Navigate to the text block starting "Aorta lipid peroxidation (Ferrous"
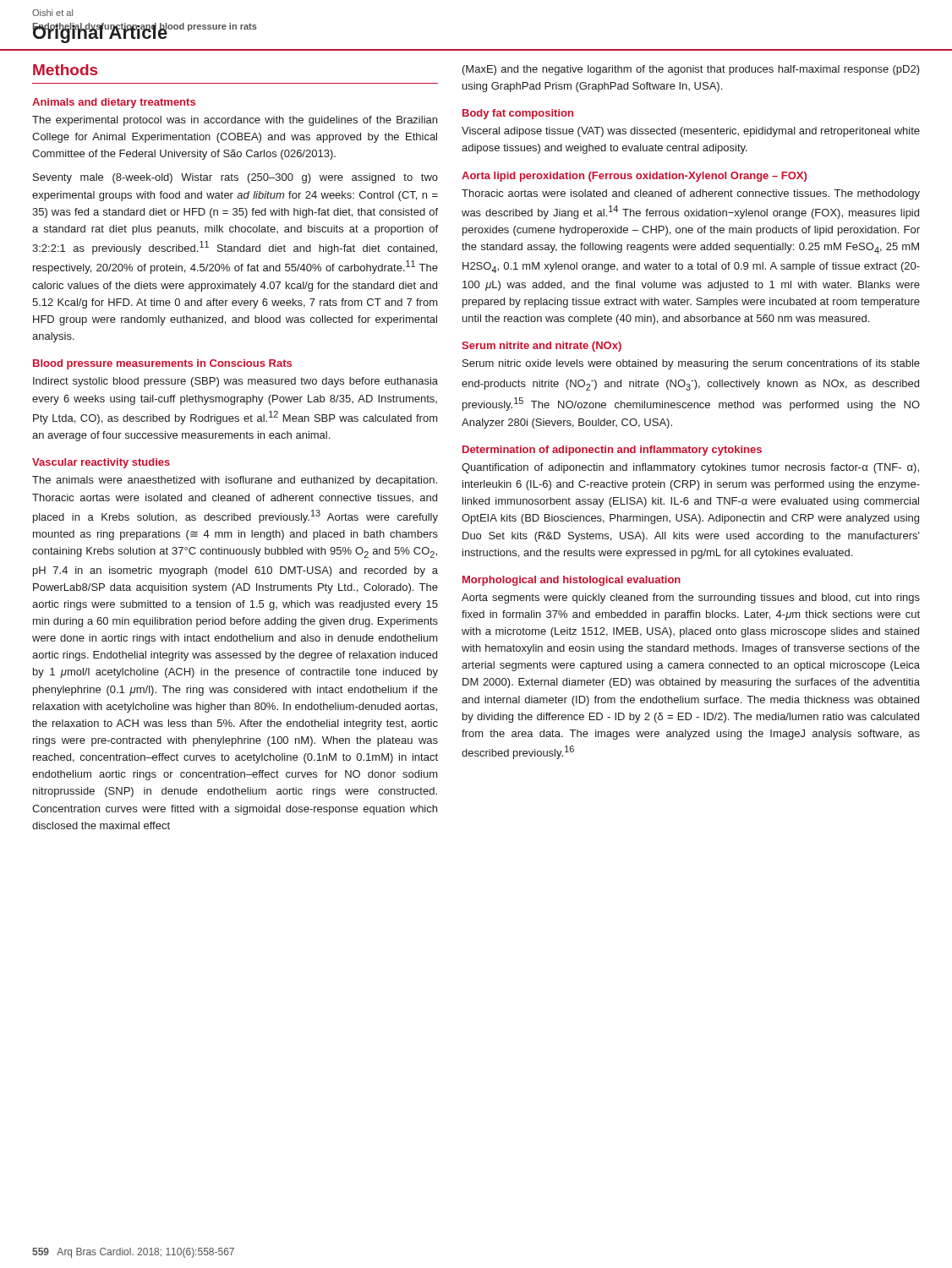 coord(691,175)
